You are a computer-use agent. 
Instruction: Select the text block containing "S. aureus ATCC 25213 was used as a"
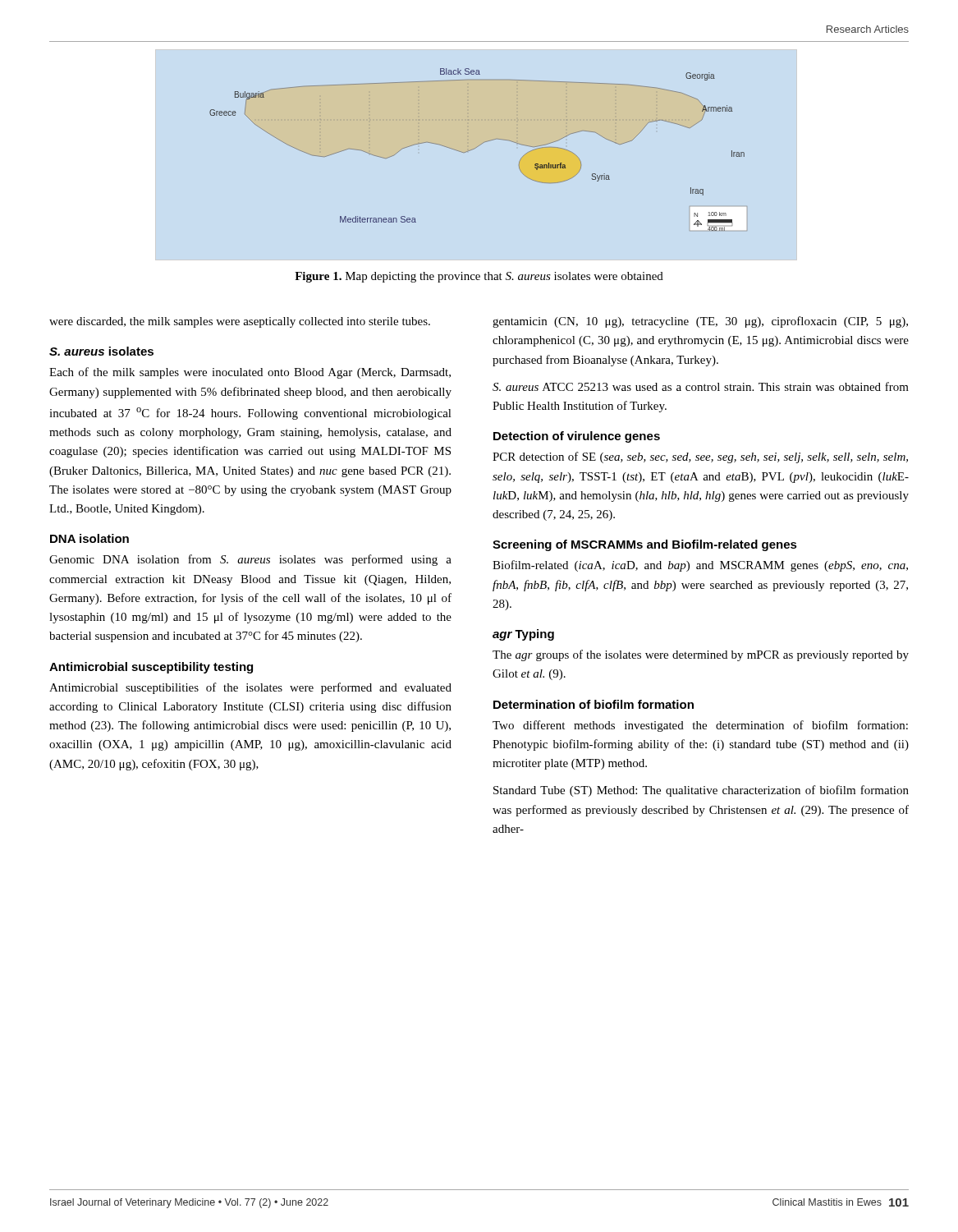pyautogui.click(x=701, y=396)
